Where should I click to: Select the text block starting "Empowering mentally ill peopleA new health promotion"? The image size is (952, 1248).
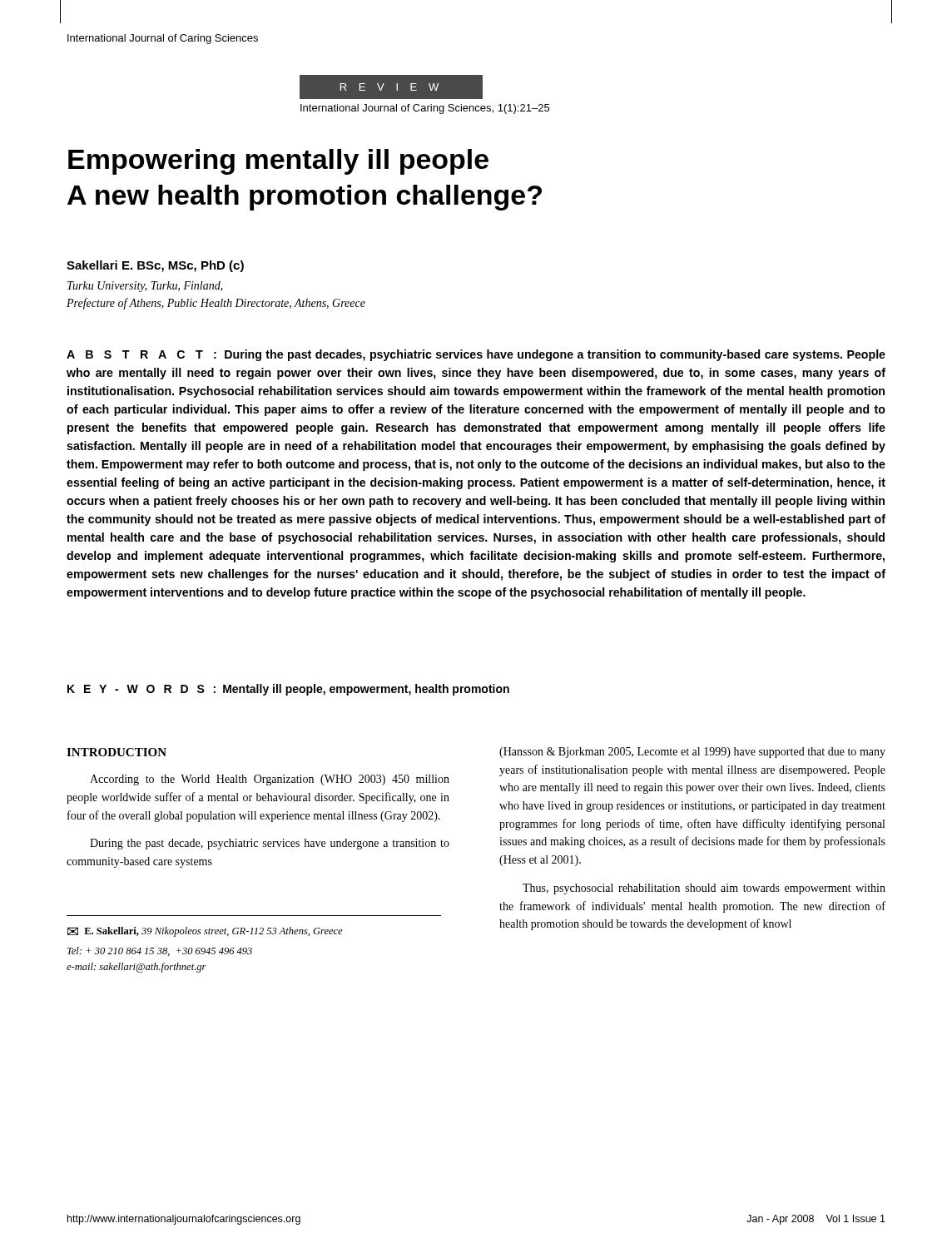coord(358,177)
